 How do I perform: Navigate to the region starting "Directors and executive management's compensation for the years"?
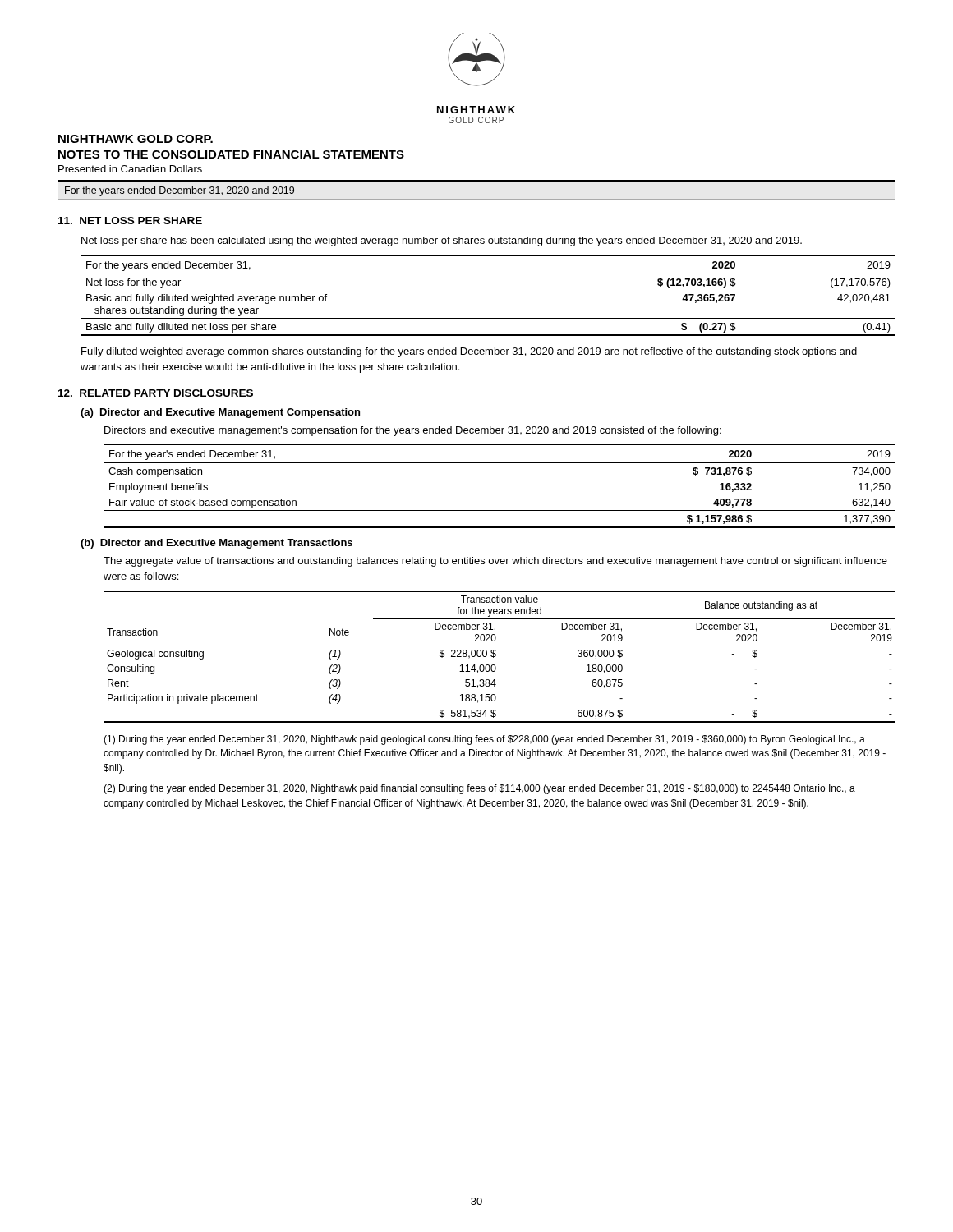pyautogui.click(x=500, y=430)
